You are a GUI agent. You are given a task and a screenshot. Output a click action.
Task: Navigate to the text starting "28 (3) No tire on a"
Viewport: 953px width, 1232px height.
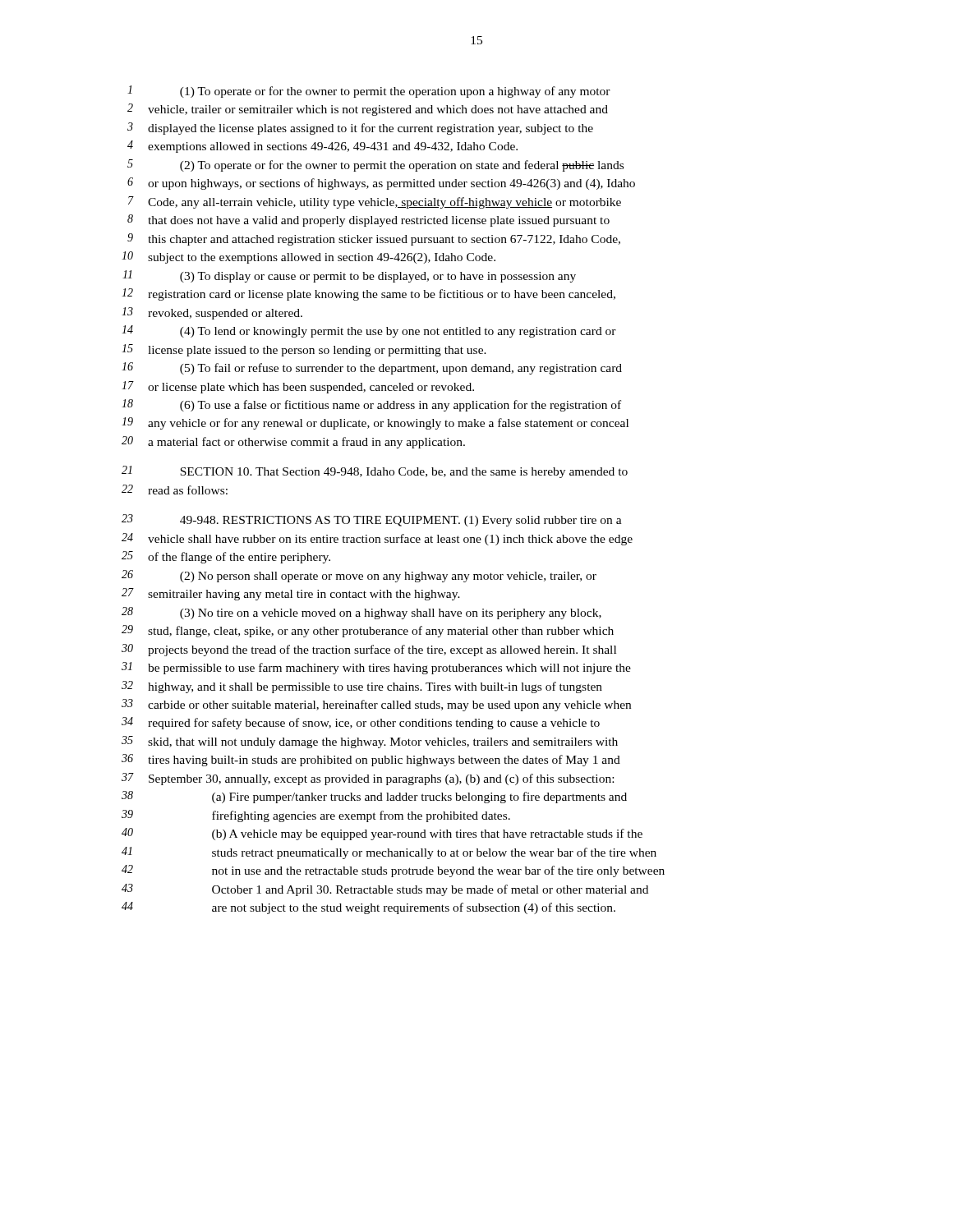pyautogui.click(x=489, y=696)
